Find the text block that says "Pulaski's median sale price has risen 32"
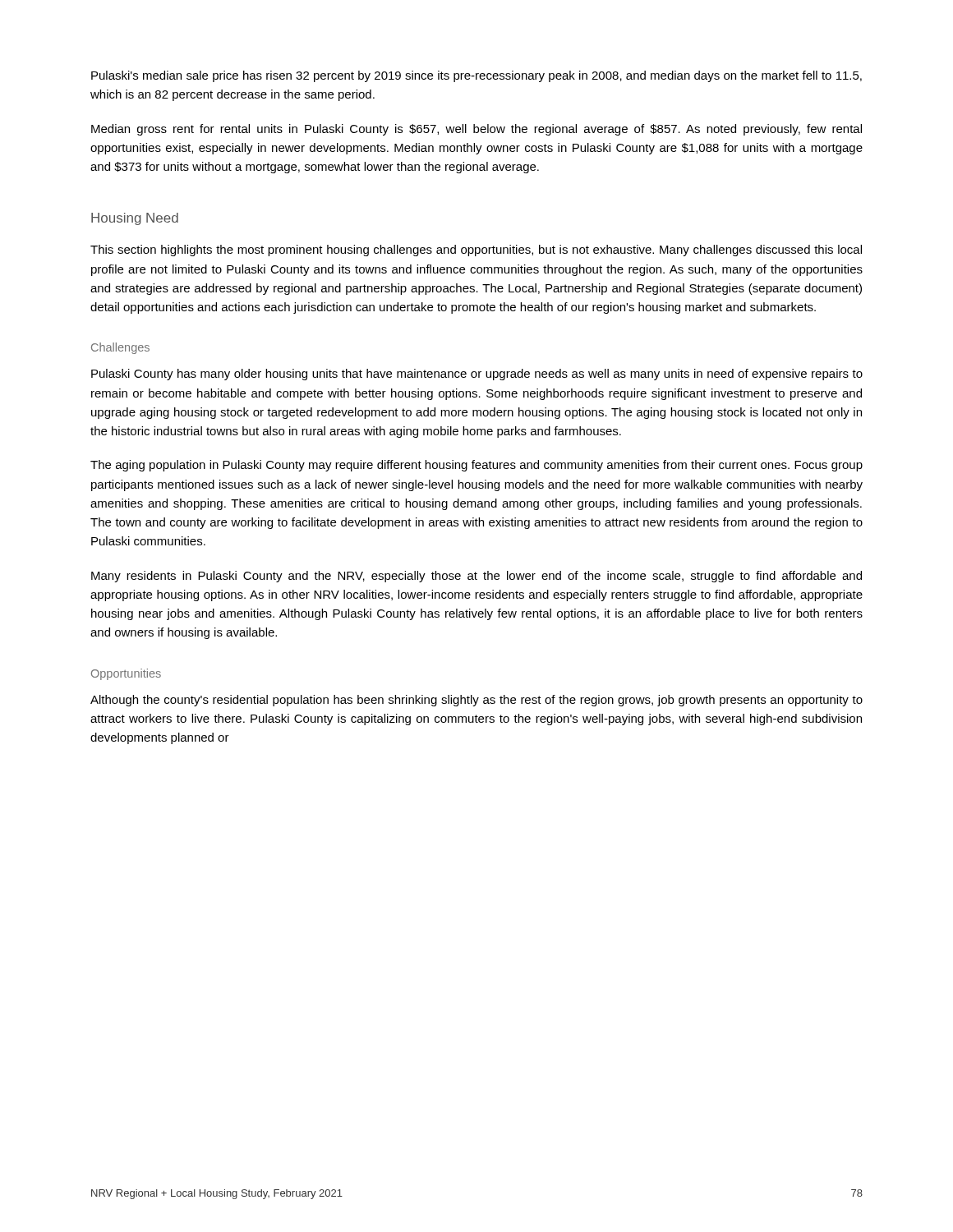The width and height of the screenshot is (953, 1232). point(476,85)
